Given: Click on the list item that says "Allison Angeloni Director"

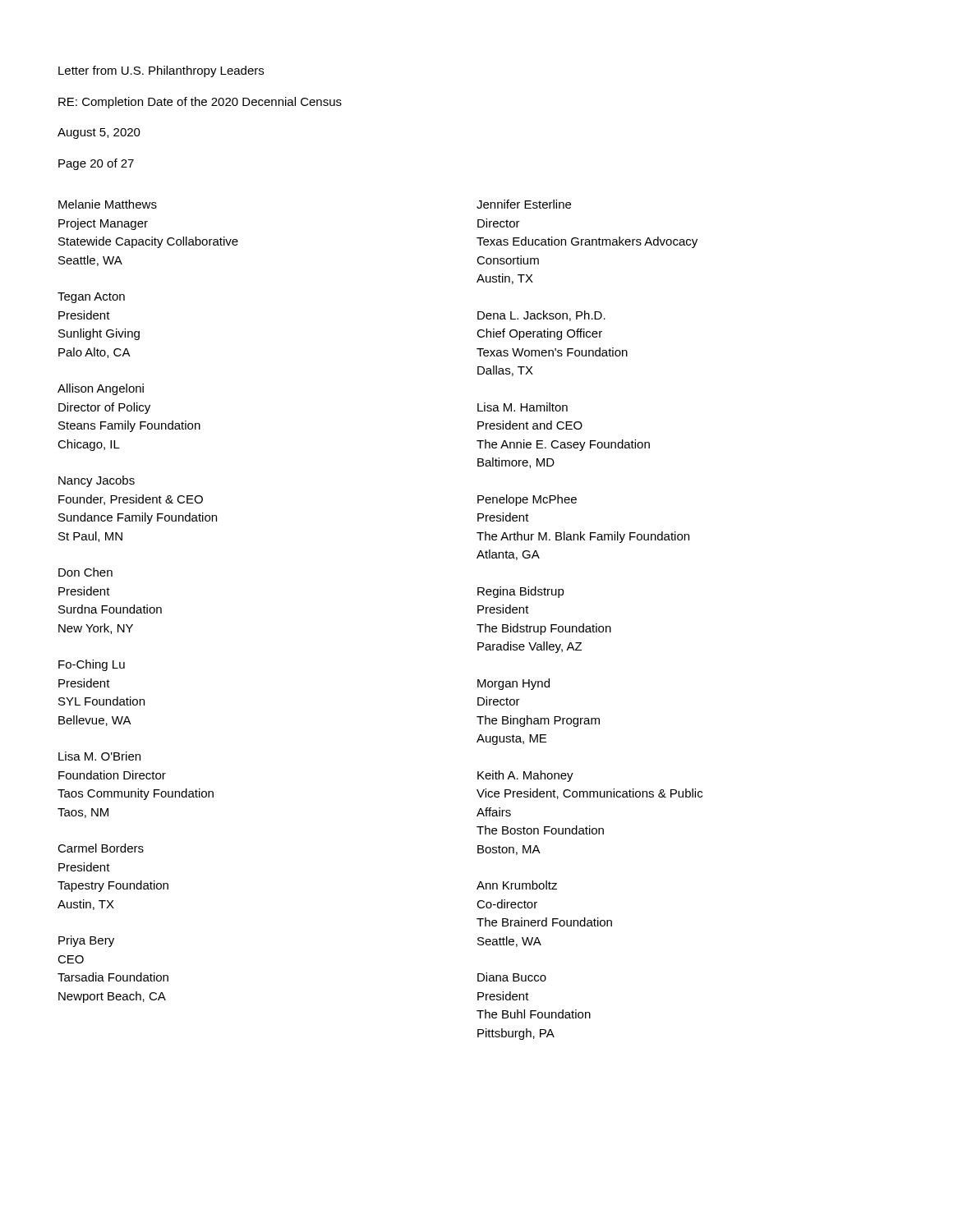Looking at the screenshot, I should (101, 389).
